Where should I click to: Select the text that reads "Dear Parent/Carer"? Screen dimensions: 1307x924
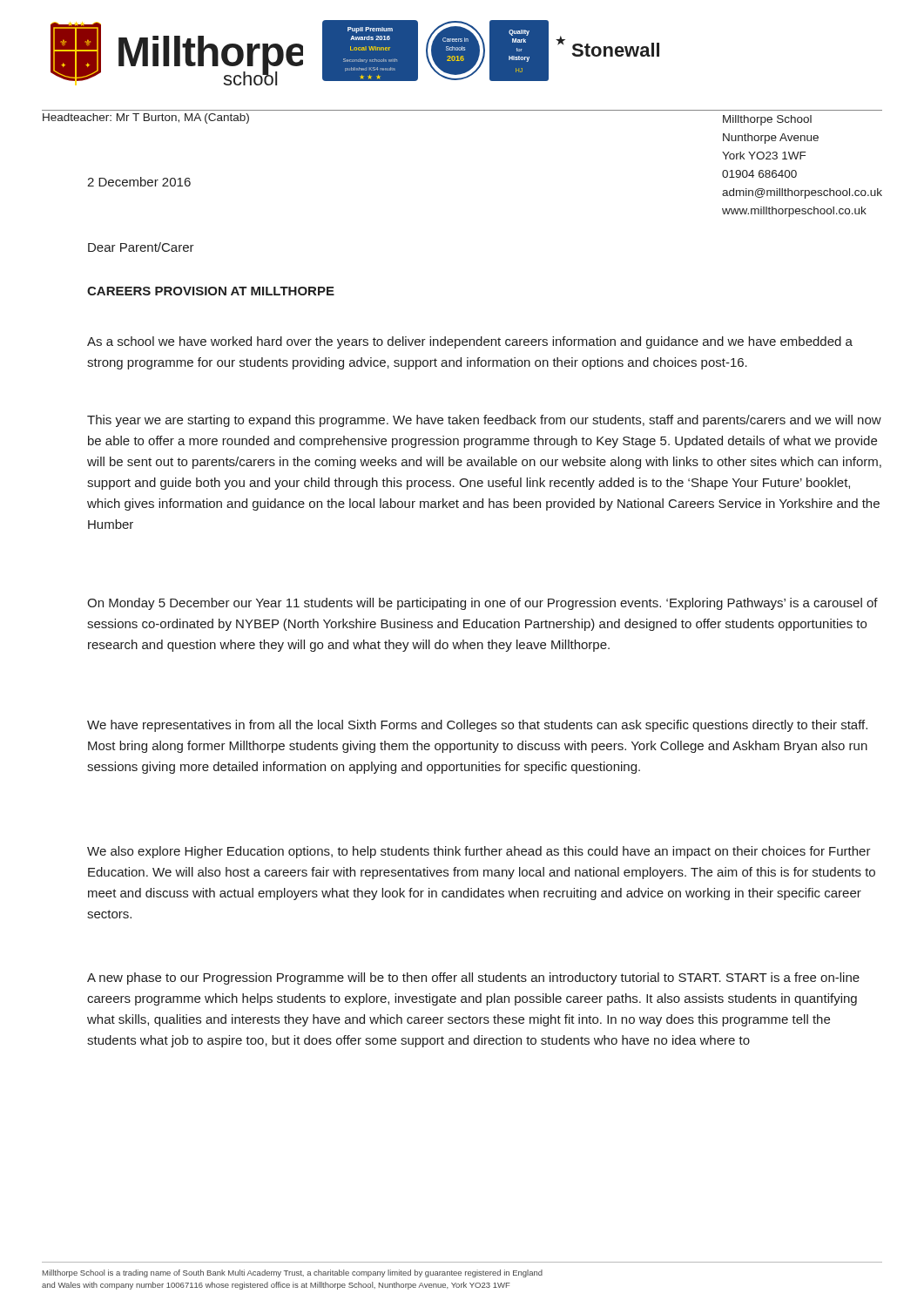coord(140,247)
